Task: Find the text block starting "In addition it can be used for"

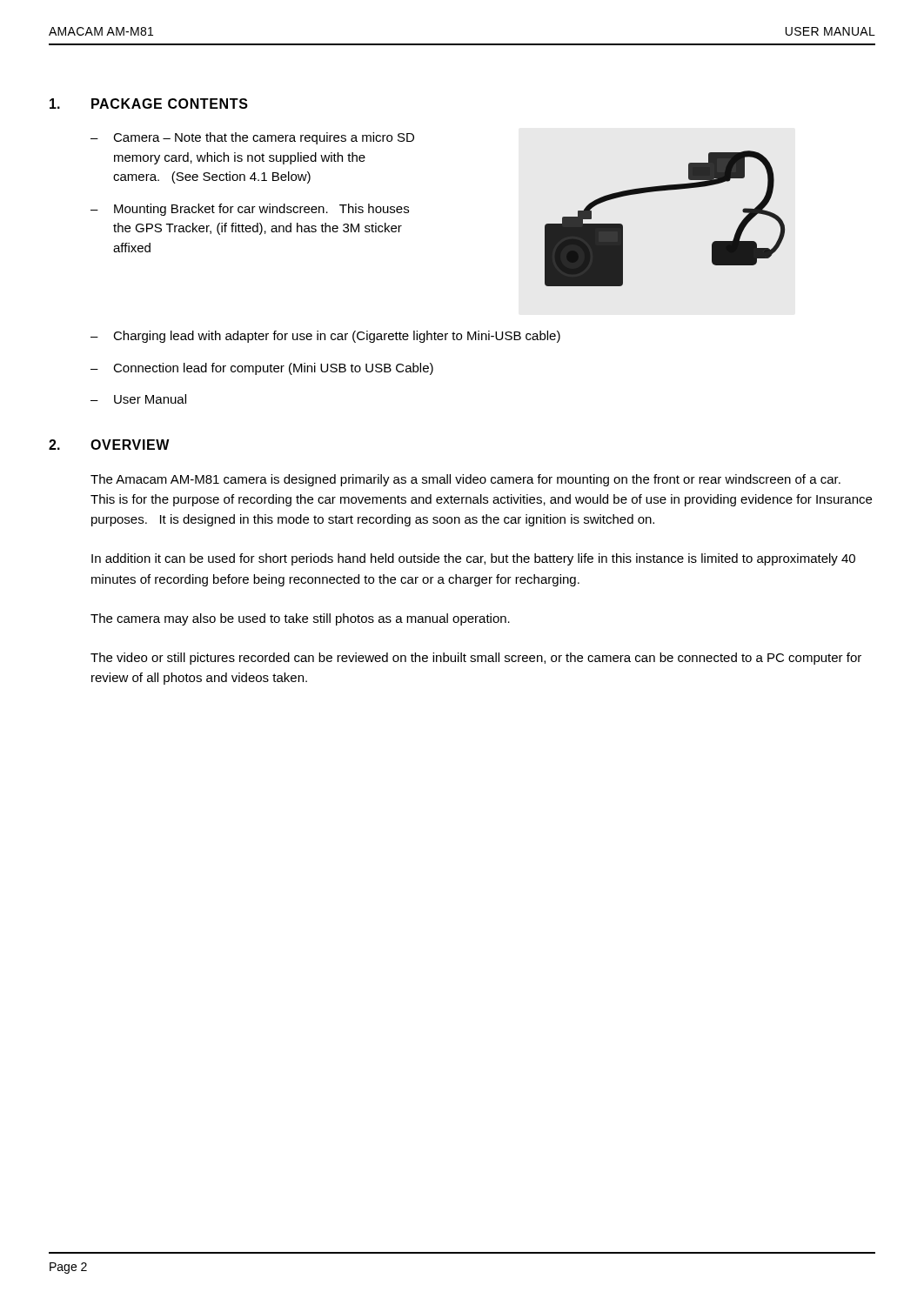Action: [x=473, y=568]
